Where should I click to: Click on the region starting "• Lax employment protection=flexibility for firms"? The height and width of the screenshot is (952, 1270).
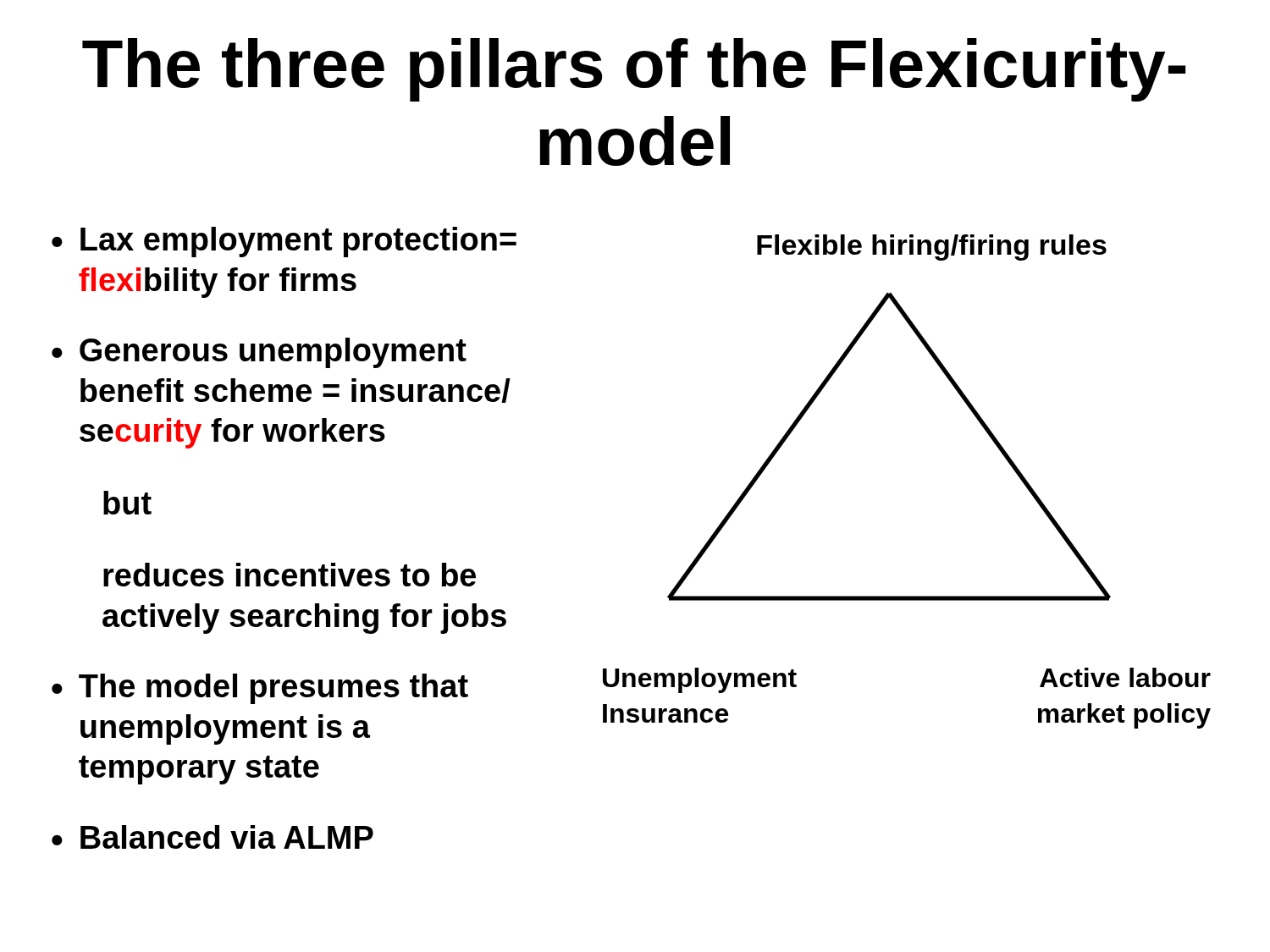[284, 260]
